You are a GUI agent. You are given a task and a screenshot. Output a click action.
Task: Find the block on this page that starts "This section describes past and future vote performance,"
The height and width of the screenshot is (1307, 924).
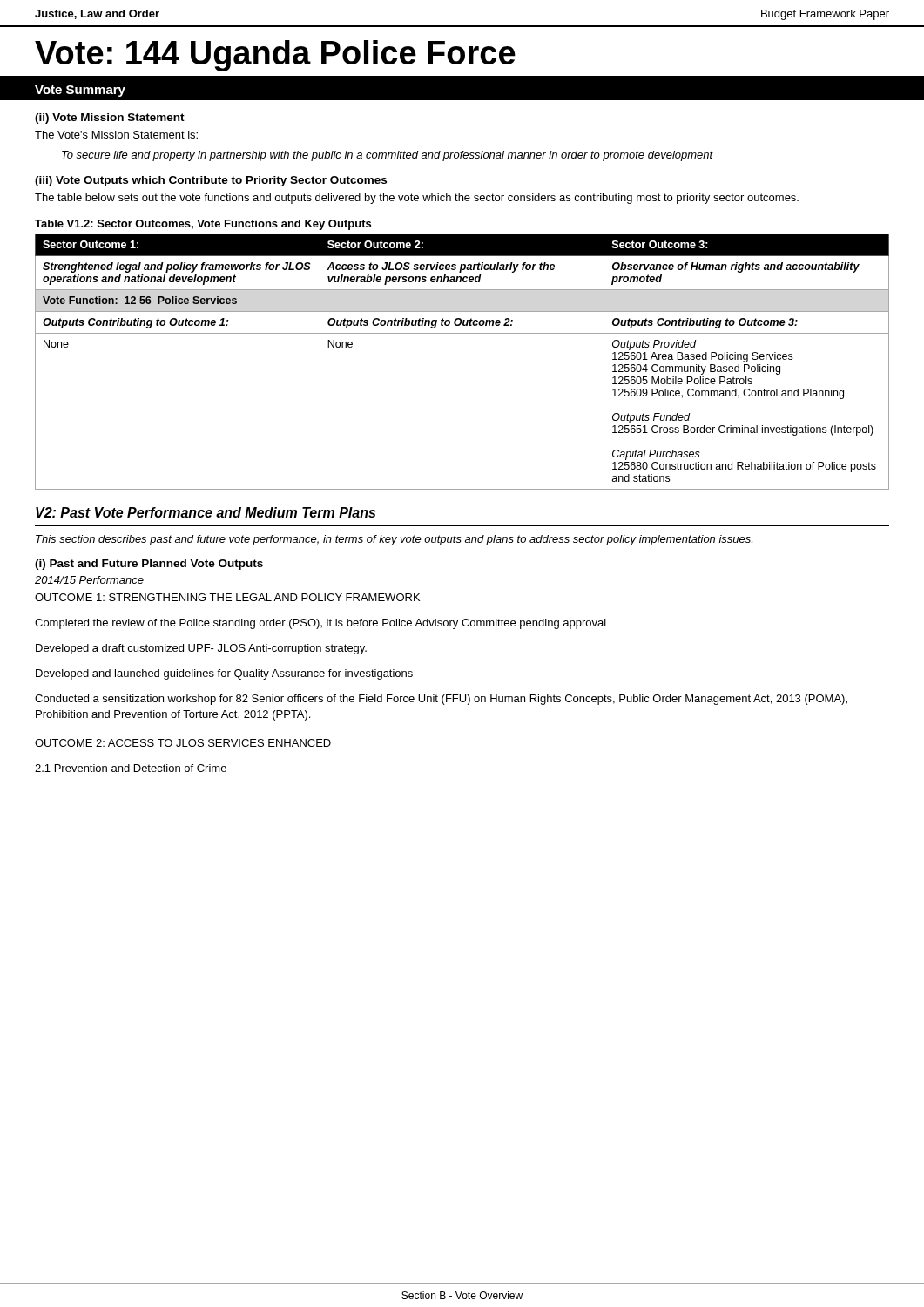point(394,539)
